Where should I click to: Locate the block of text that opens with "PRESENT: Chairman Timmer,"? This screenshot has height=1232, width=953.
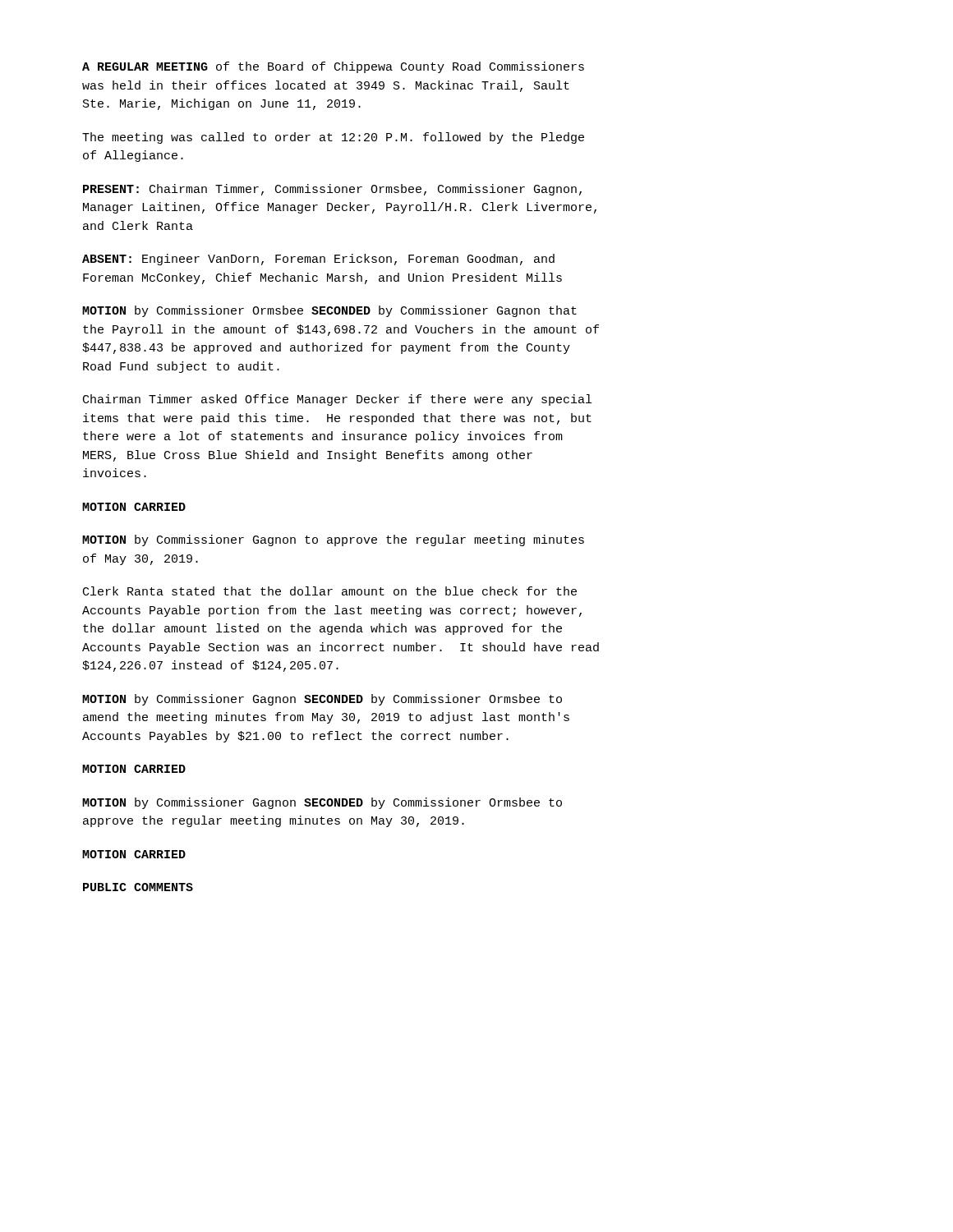point(341,208)
